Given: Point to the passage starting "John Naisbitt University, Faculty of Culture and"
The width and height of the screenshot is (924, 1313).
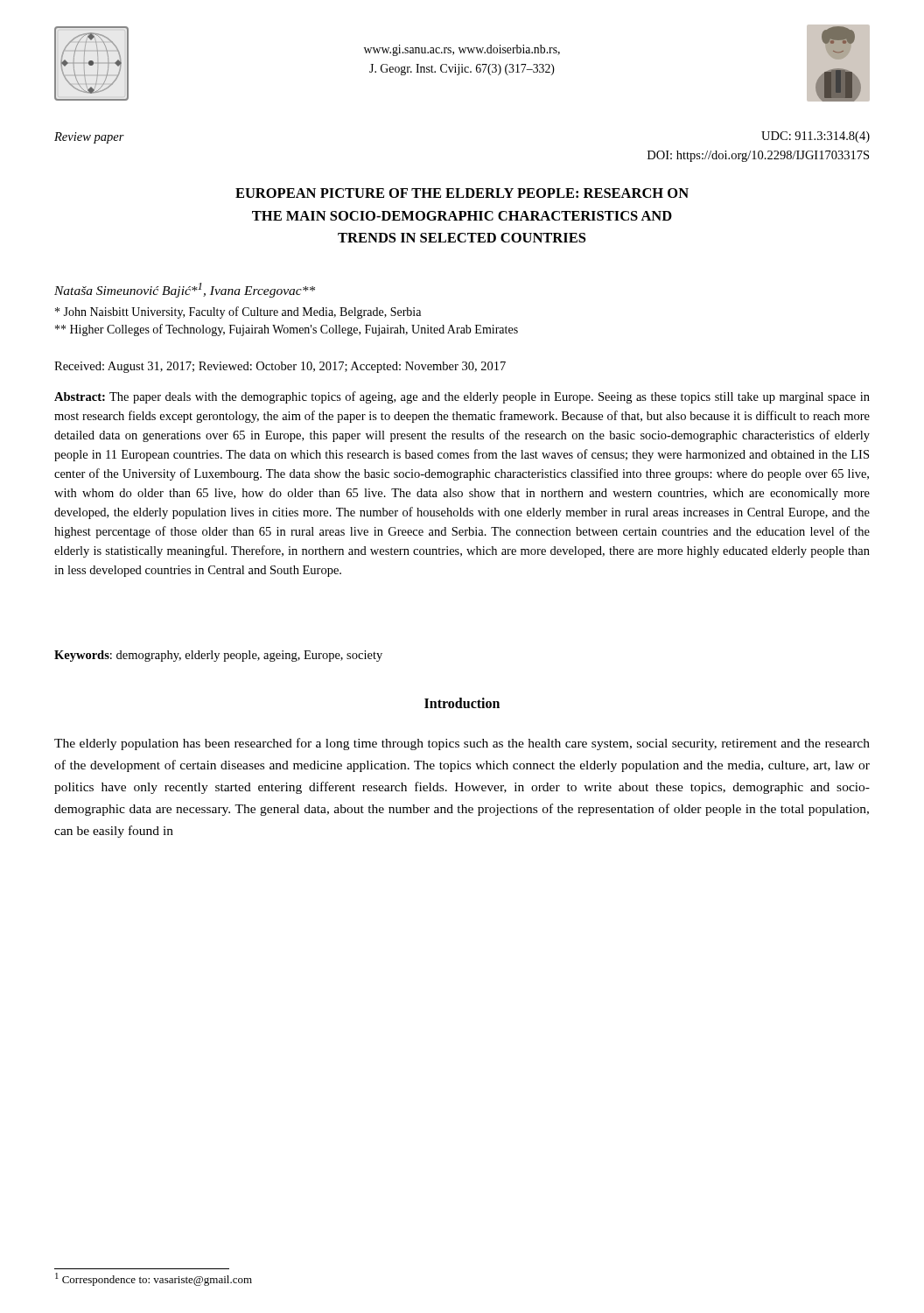Looking at the screenshot, I should (238, 312).
